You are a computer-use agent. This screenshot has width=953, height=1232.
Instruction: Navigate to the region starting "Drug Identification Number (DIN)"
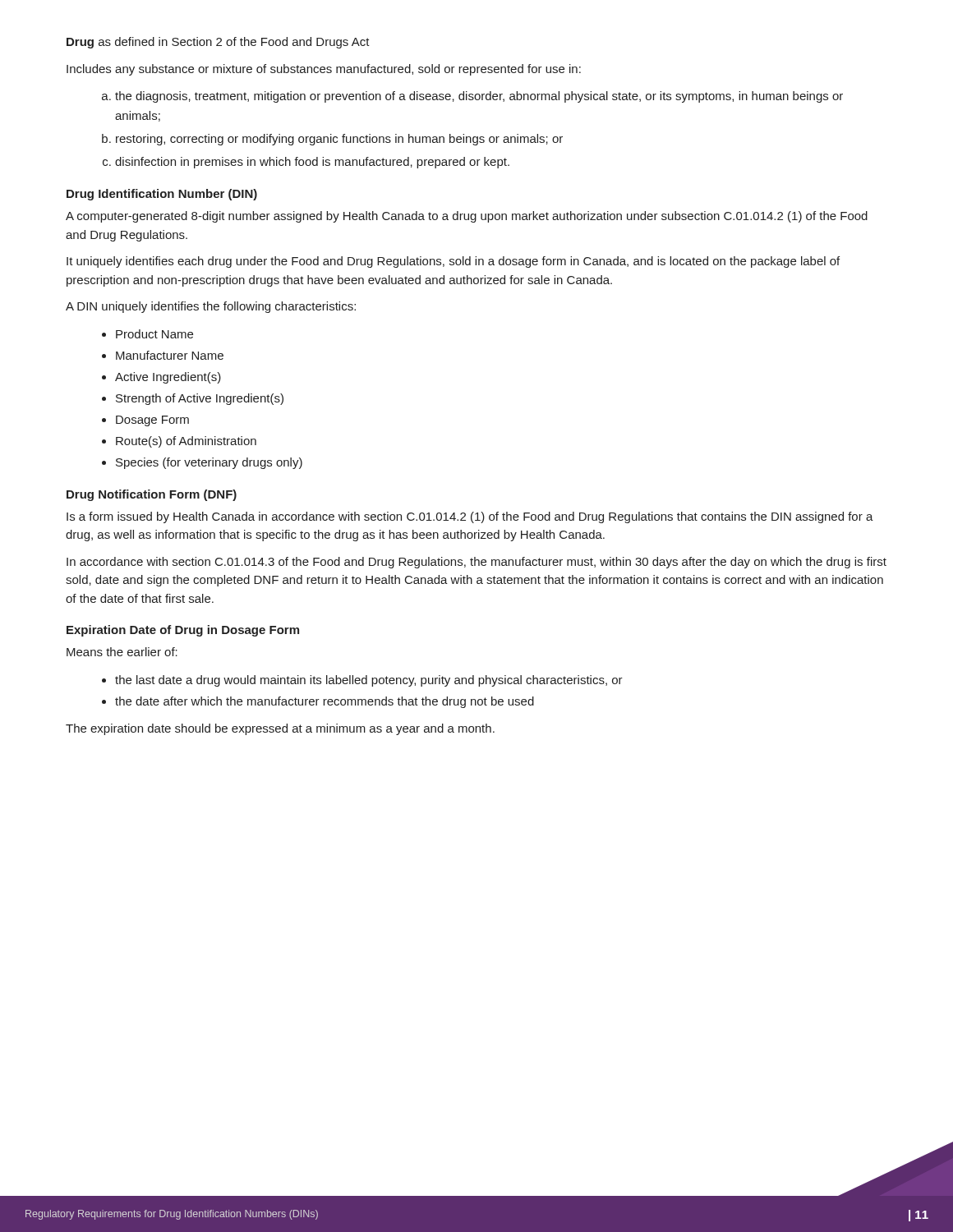click(x=162, y=193)
